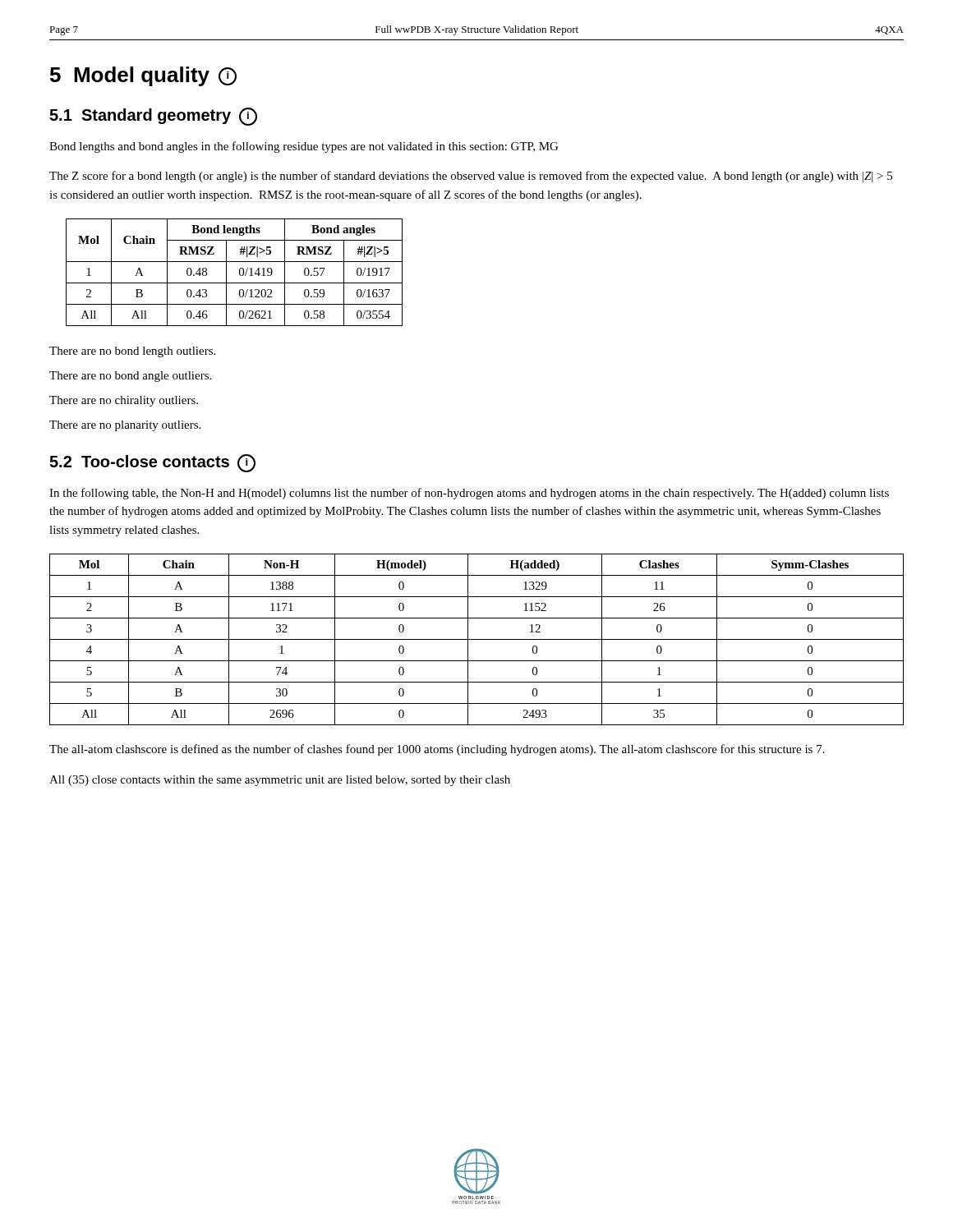Navigate to the text starting "5 Model quality i"
The width and height of the screenshot is (953, 1232).
pyautogui.click(x=143, y=76)
